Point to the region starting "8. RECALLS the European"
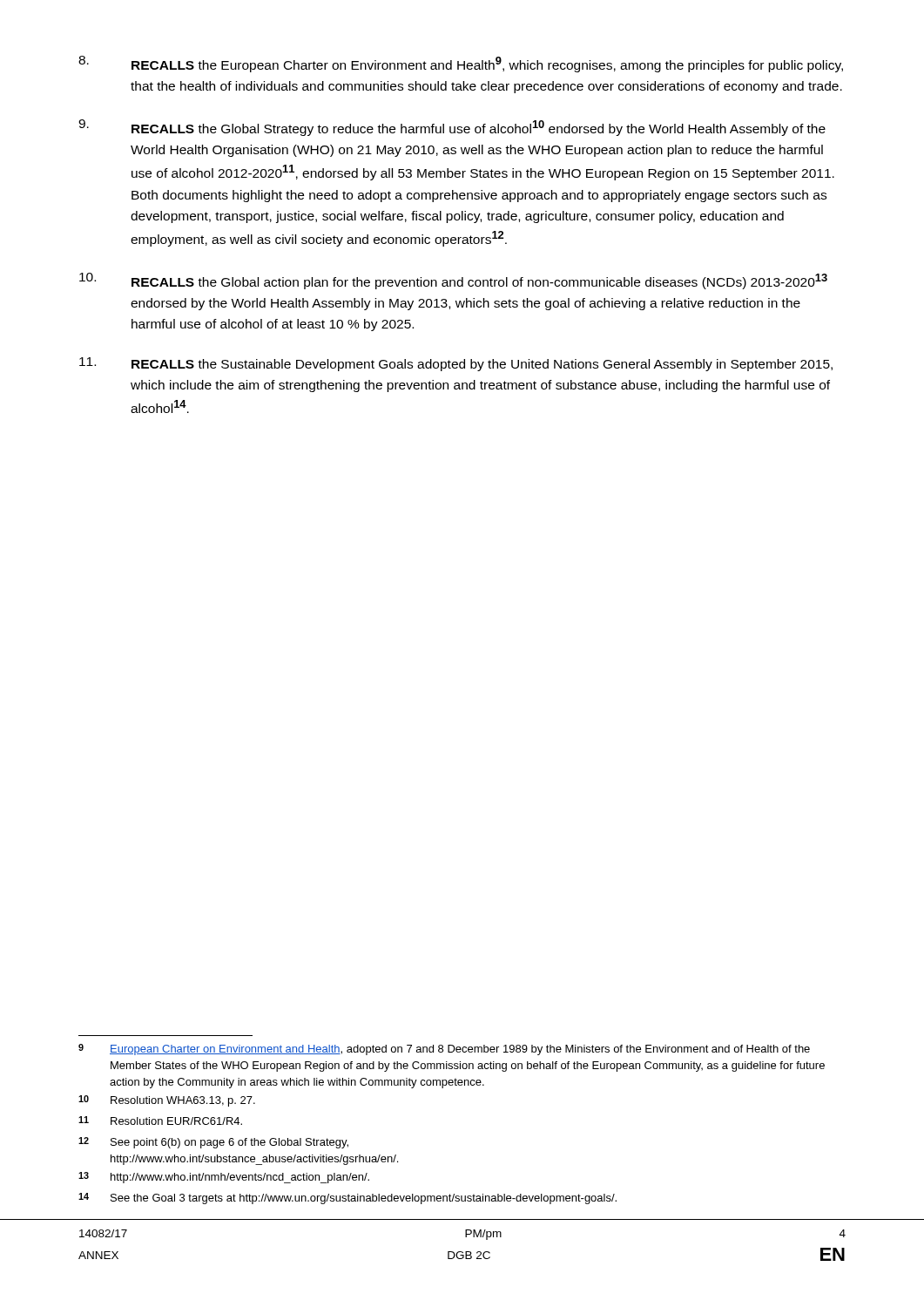The width and height of the screenshot is (924, 1307). tap(462, 75)
